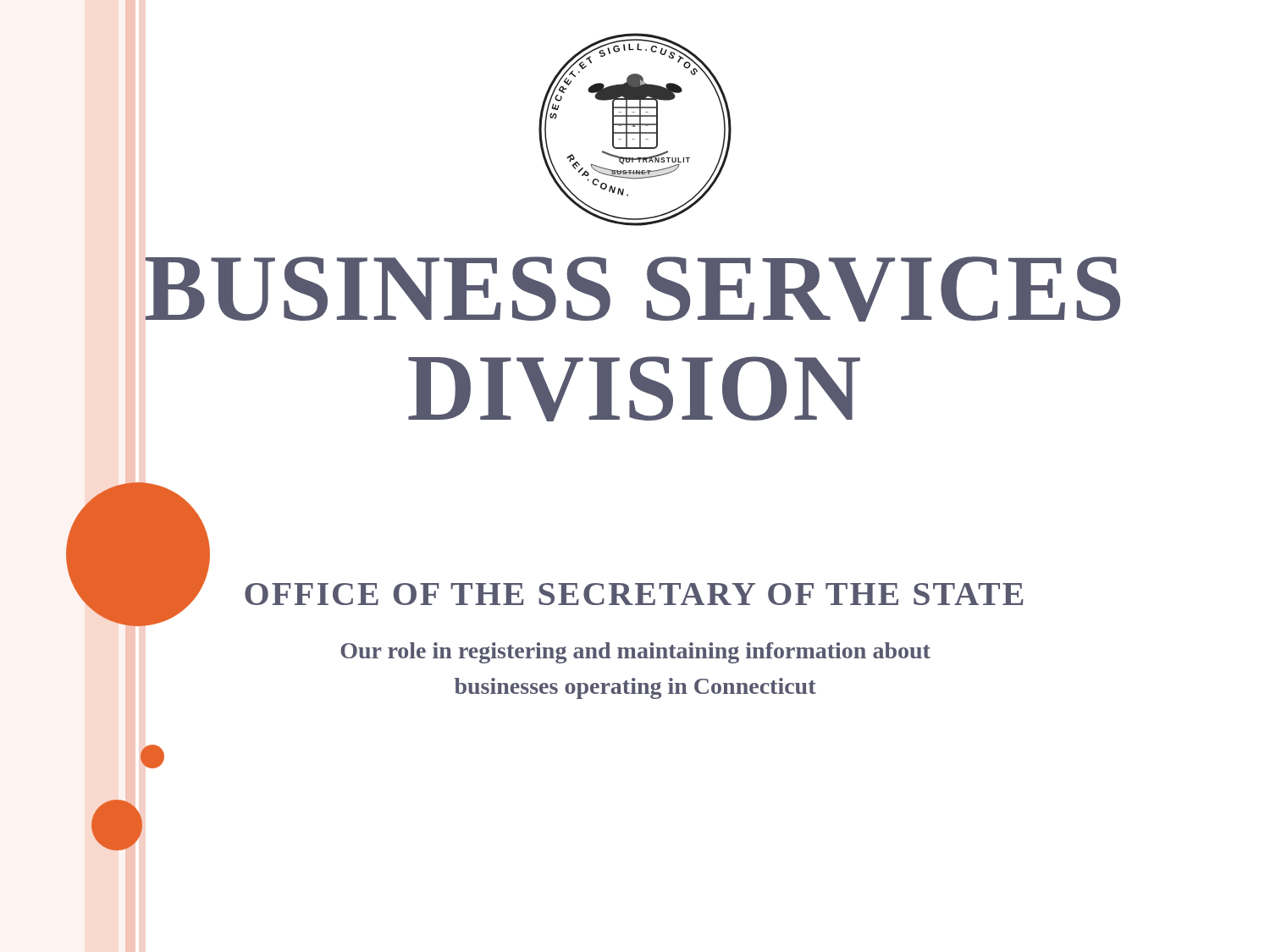1270x952 pixels.
Task: Select the title
Action: [635, 338]
